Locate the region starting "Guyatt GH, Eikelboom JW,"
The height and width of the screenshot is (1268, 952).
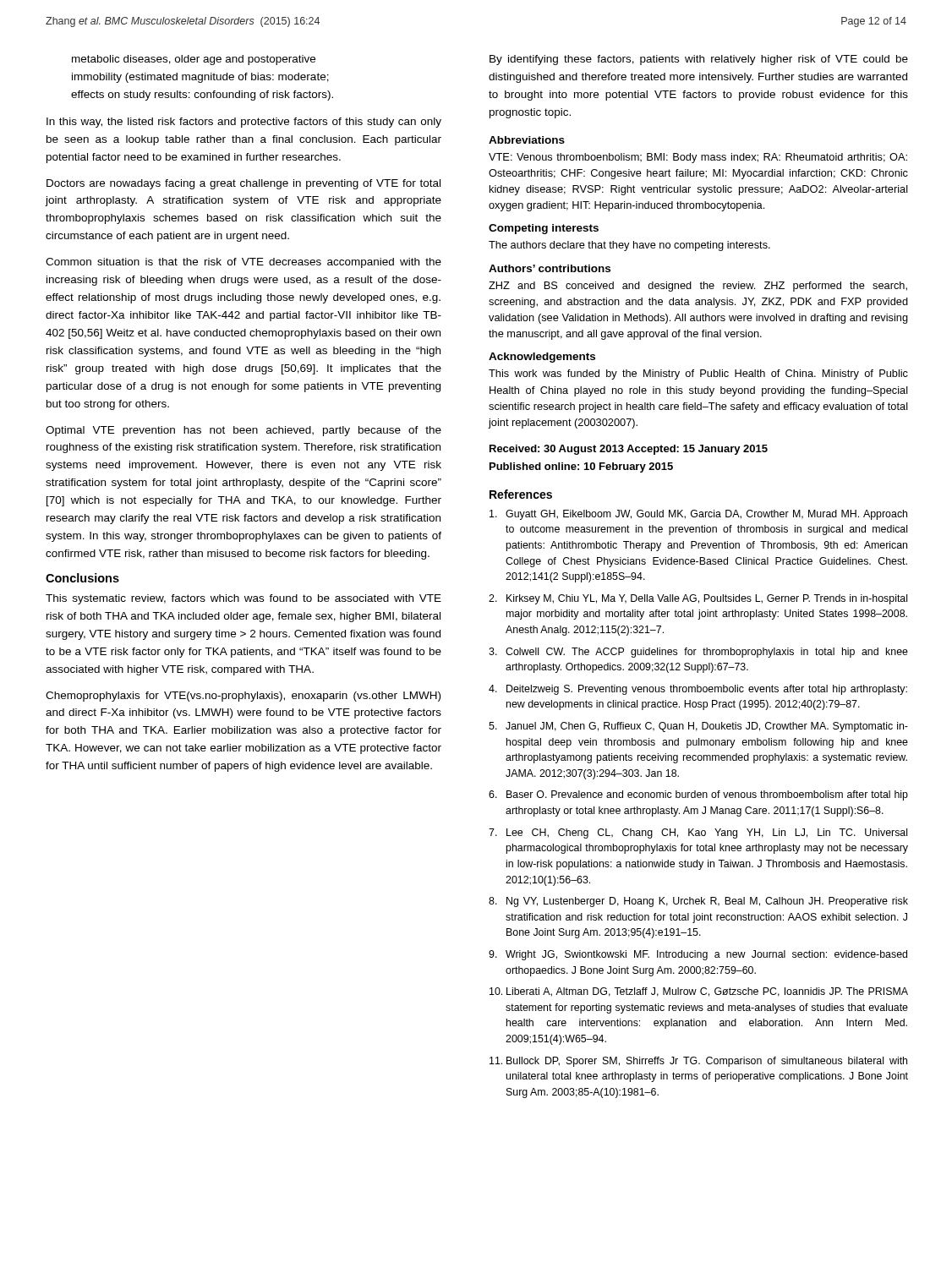(x=698, y=545)
